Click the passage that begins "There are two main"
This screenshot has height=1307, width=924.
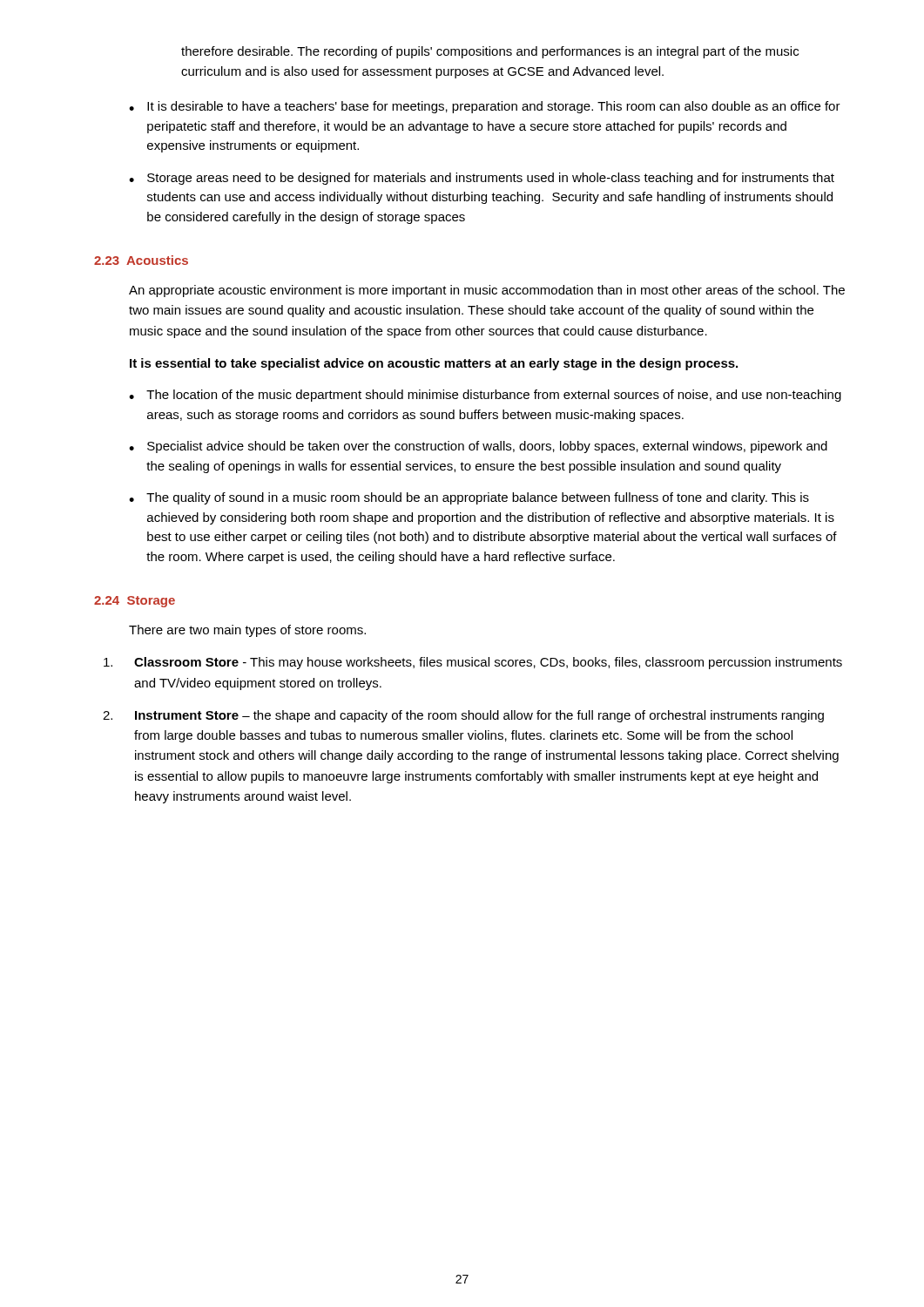248,630
